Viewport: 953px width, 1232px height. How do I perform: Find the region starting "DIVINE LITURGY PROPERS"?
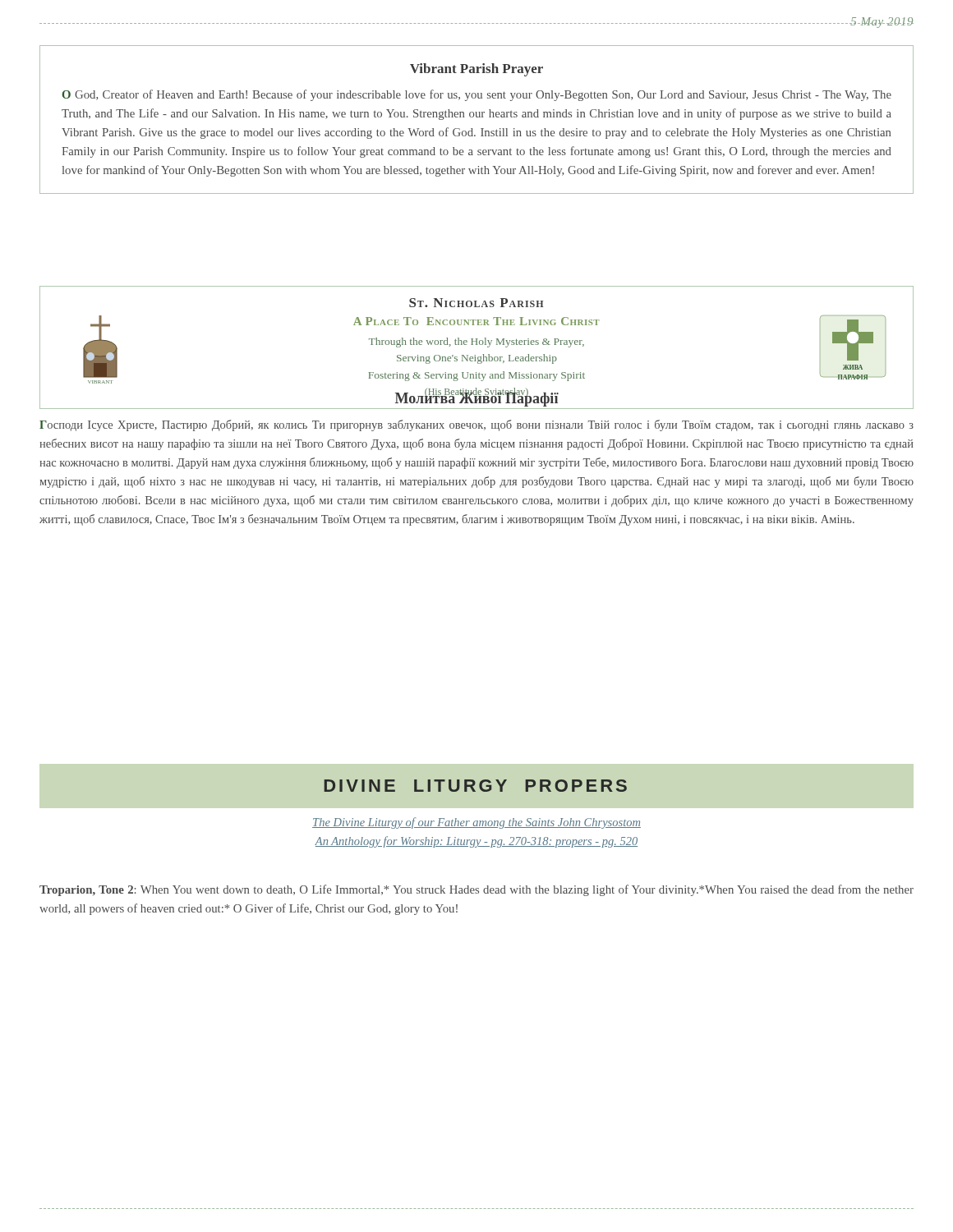(476, 786)
